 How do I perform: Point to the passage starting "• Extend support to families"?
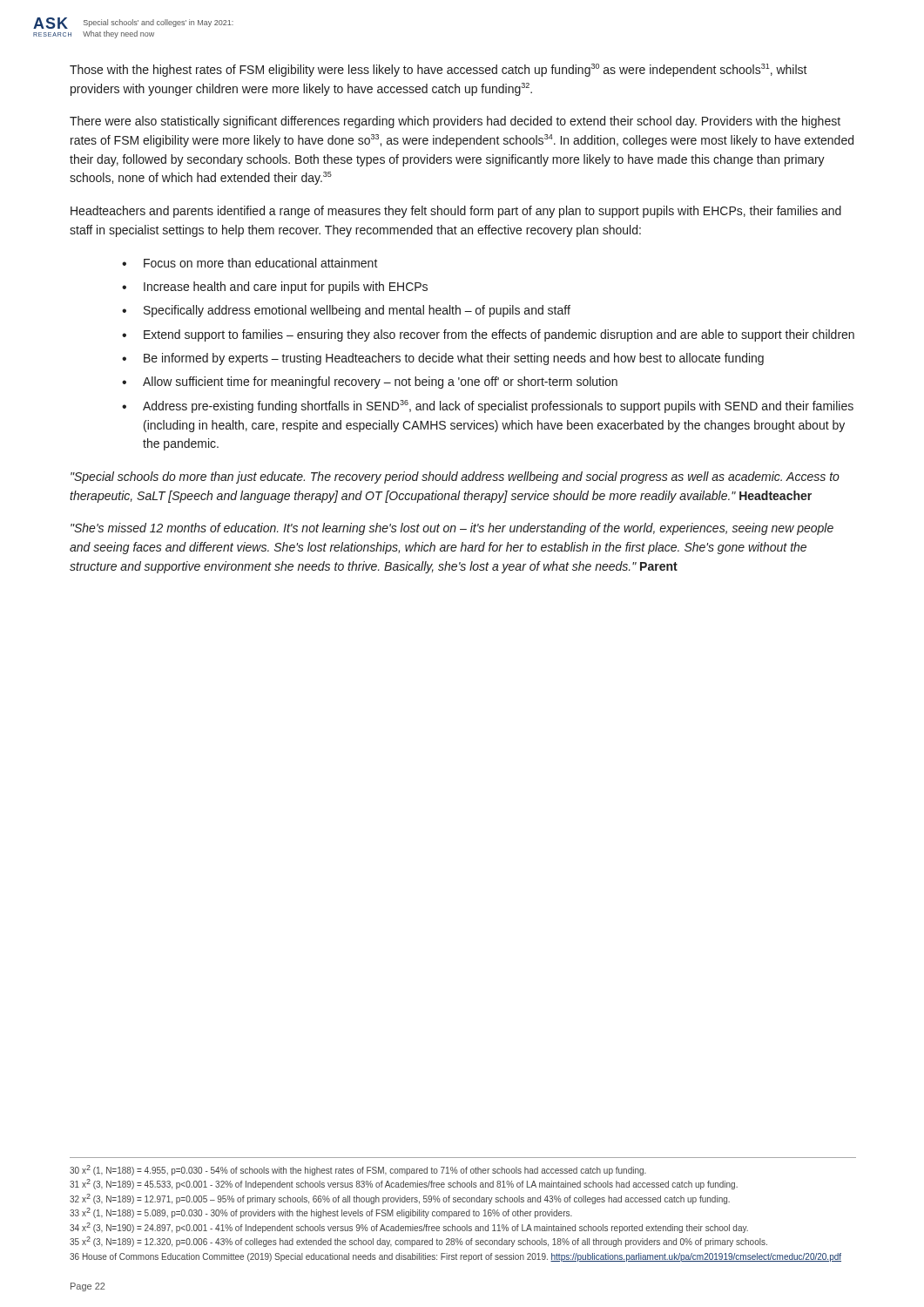489,335
